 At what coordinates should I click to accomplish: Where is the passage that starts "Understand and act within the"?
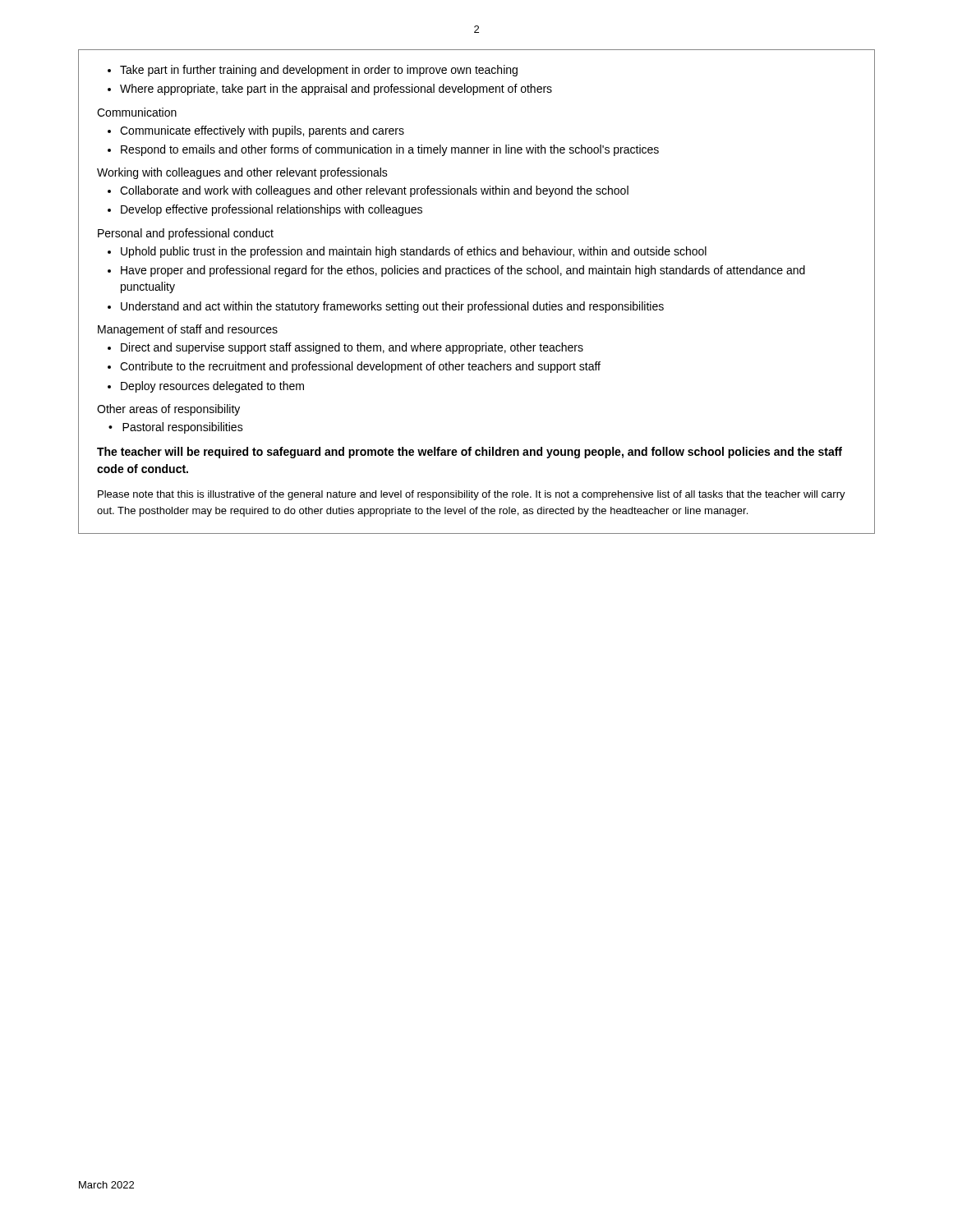pos(488,306)
